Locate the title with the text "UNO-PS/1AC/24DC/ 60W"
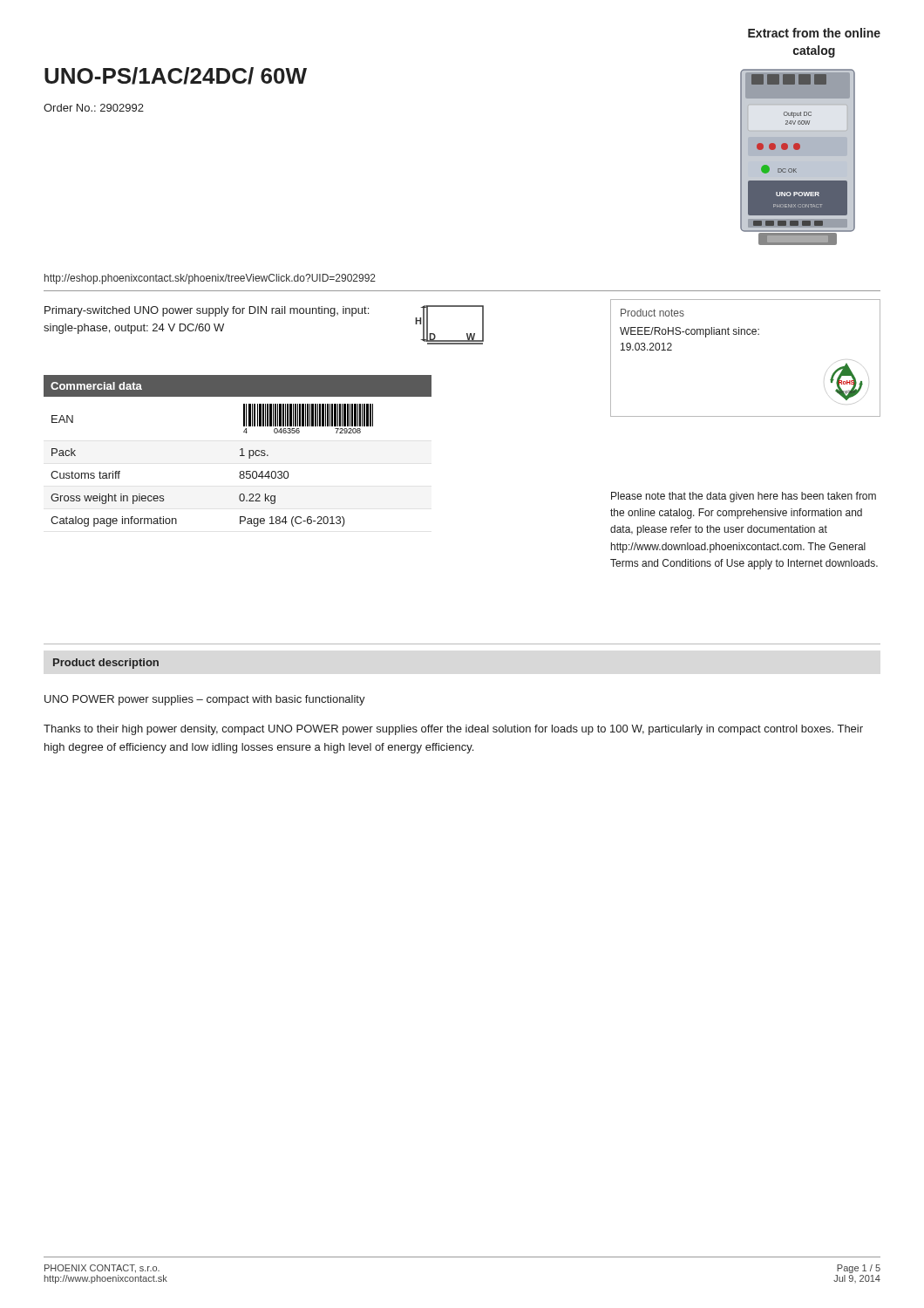The image size is (924, 1308). 175,76
